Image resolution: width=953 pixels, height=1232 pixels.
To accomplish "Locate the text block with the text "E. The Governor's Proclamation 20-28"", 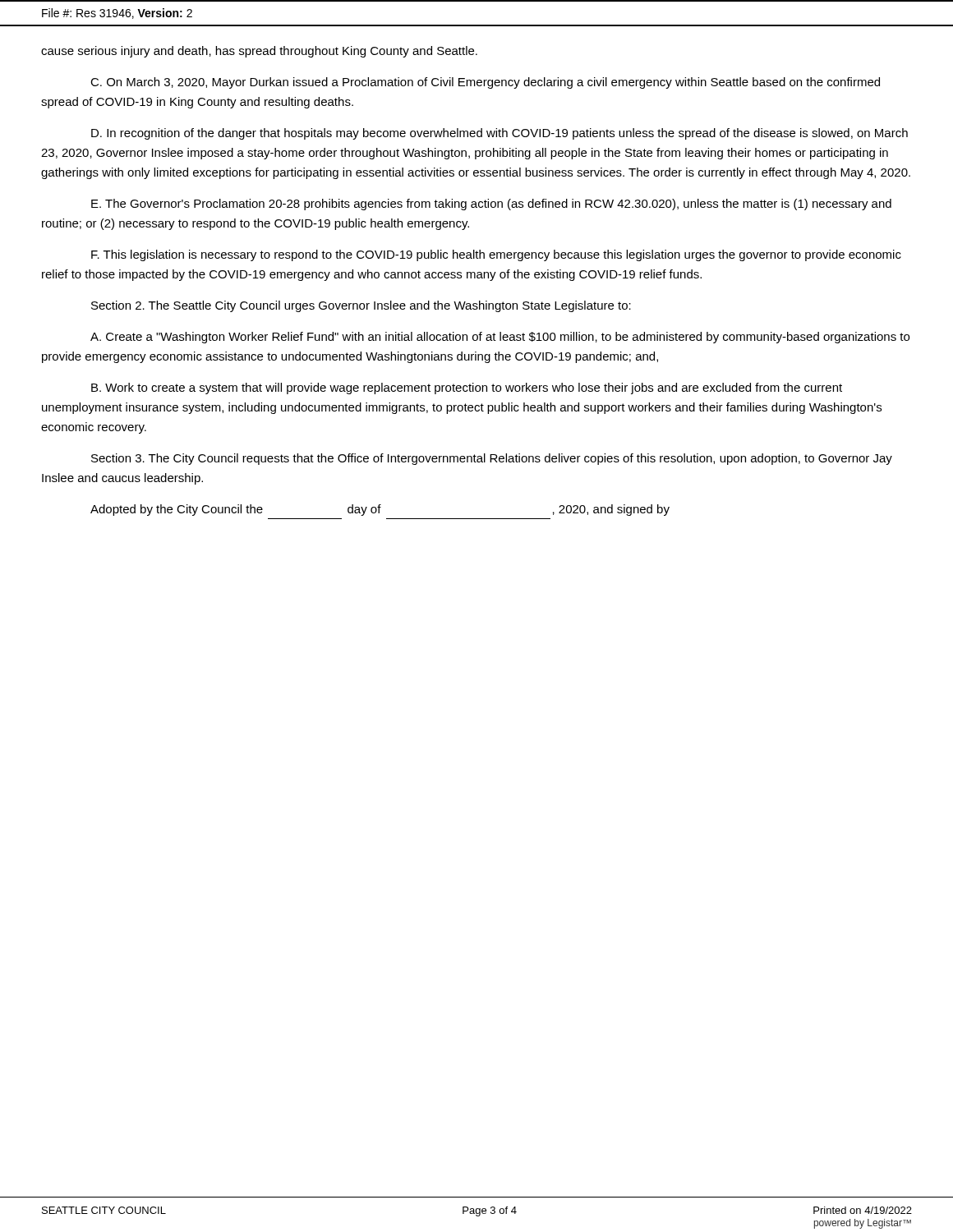I will 466,213.
